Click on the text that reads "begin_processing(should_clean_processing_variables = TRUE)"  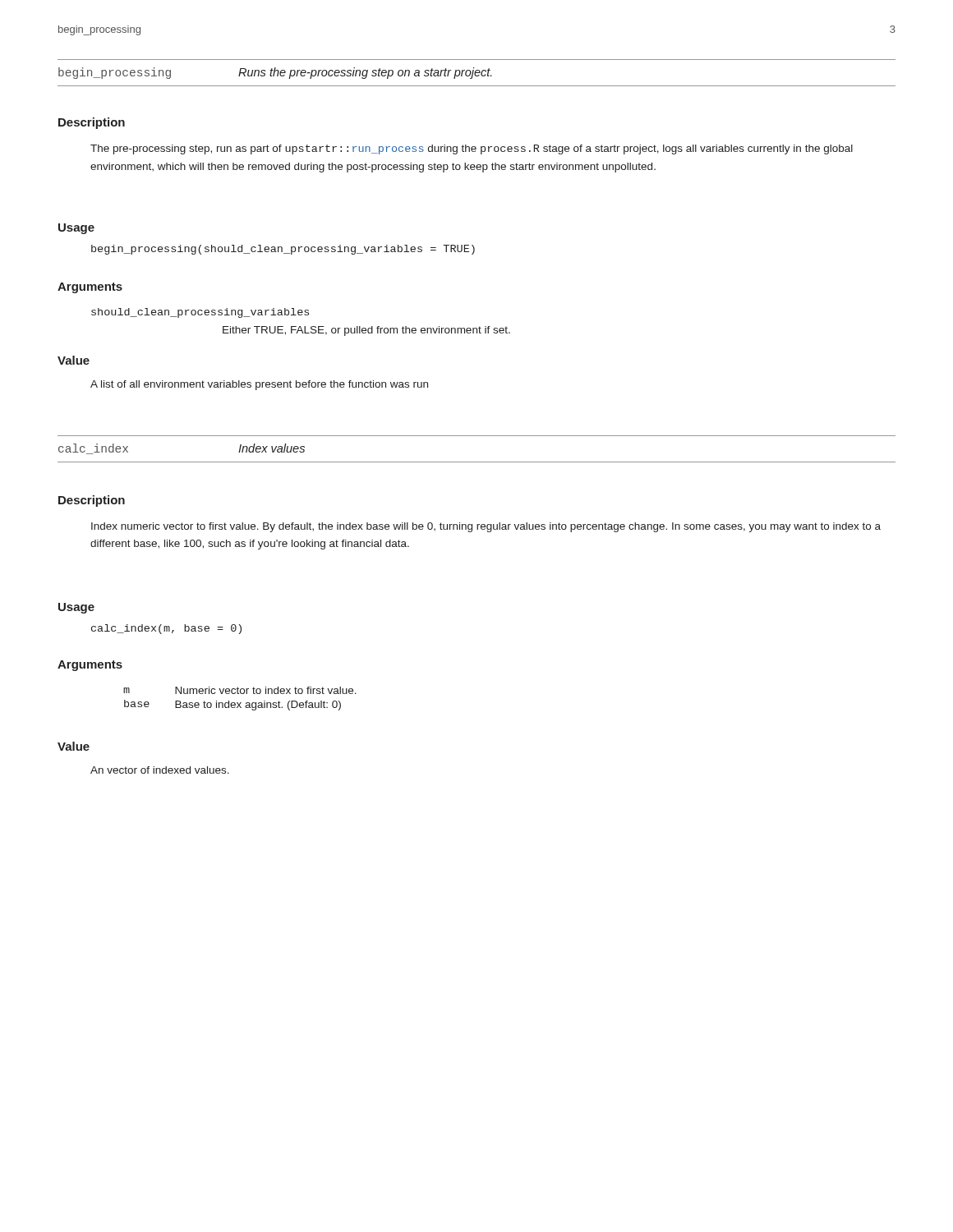[283, 249]
